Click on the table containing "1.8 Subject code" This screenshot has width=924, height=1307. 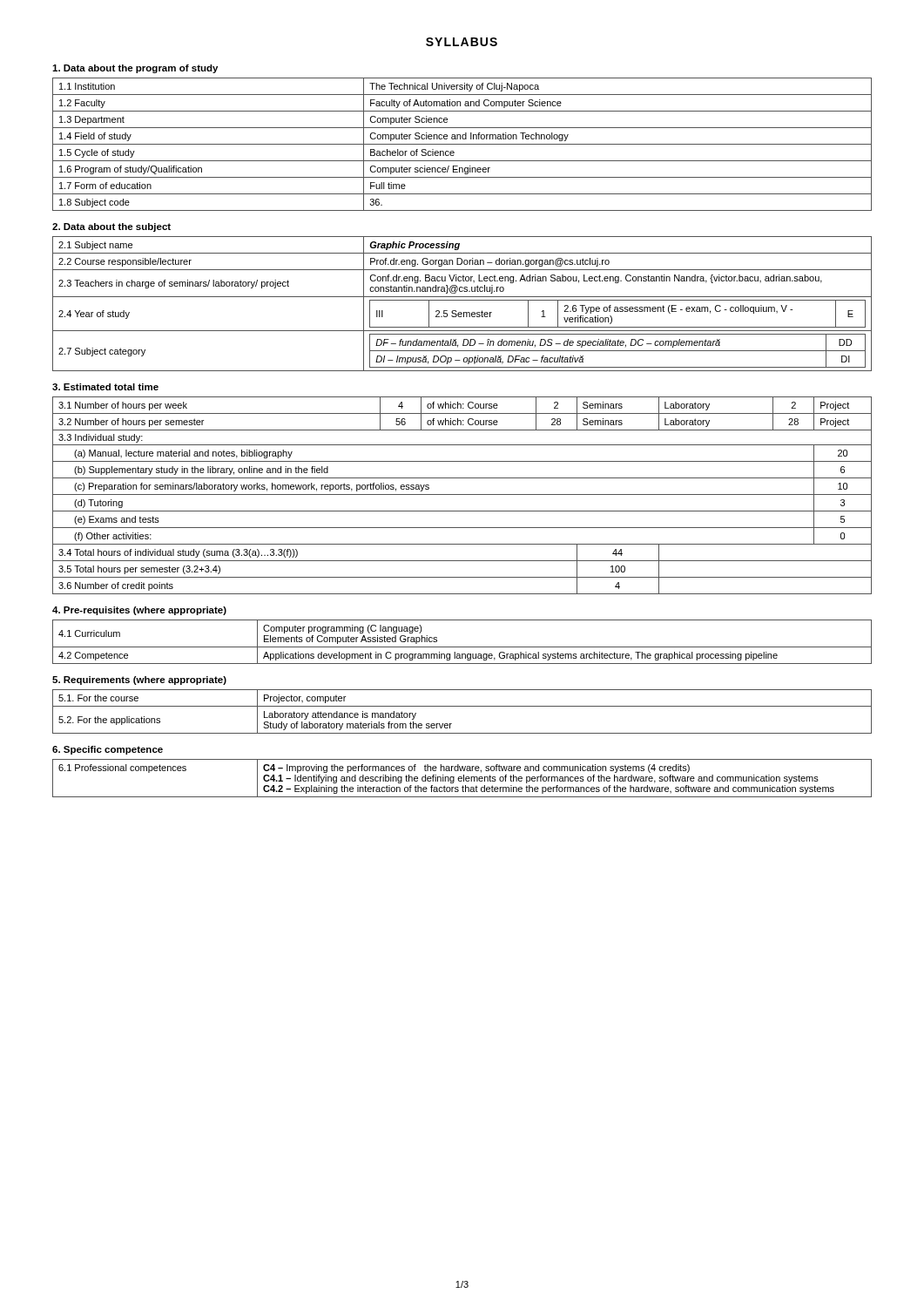(x=462, y=144)
